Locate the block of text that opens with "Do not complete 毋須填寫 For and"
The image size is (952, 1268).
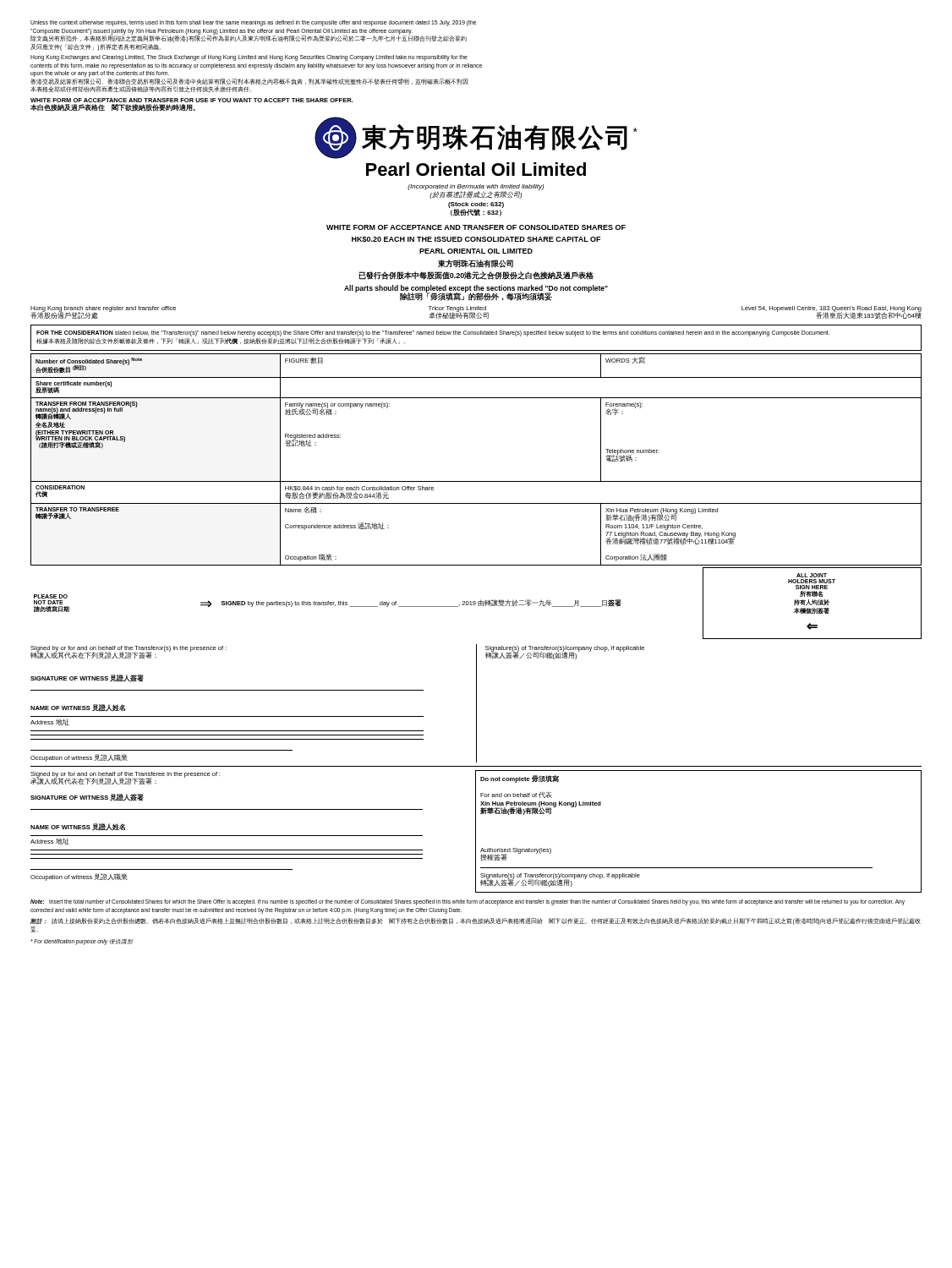[520, 779]
